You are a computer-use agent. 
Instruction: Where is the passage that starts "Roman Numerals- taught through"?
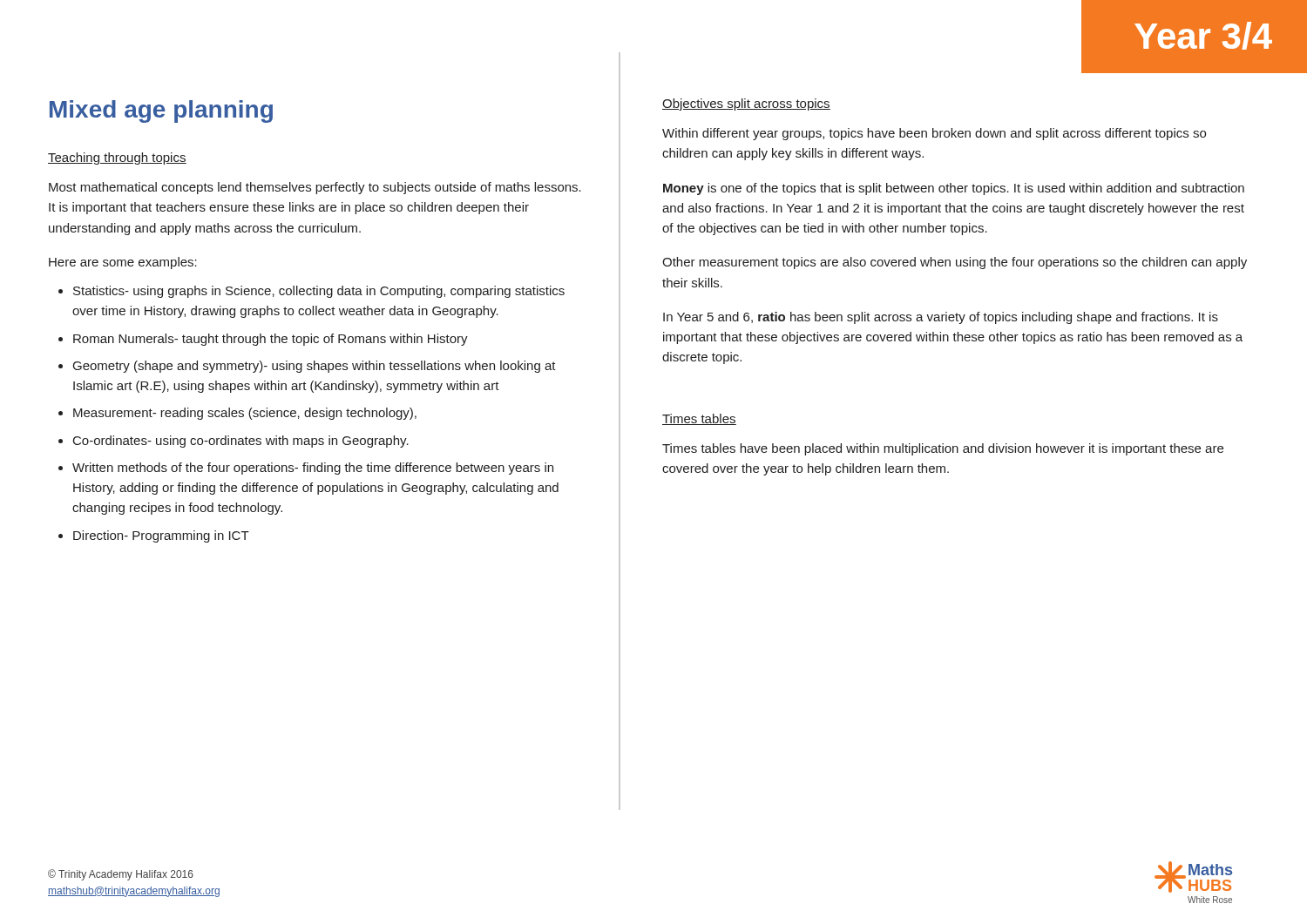[x=270, y=338]
